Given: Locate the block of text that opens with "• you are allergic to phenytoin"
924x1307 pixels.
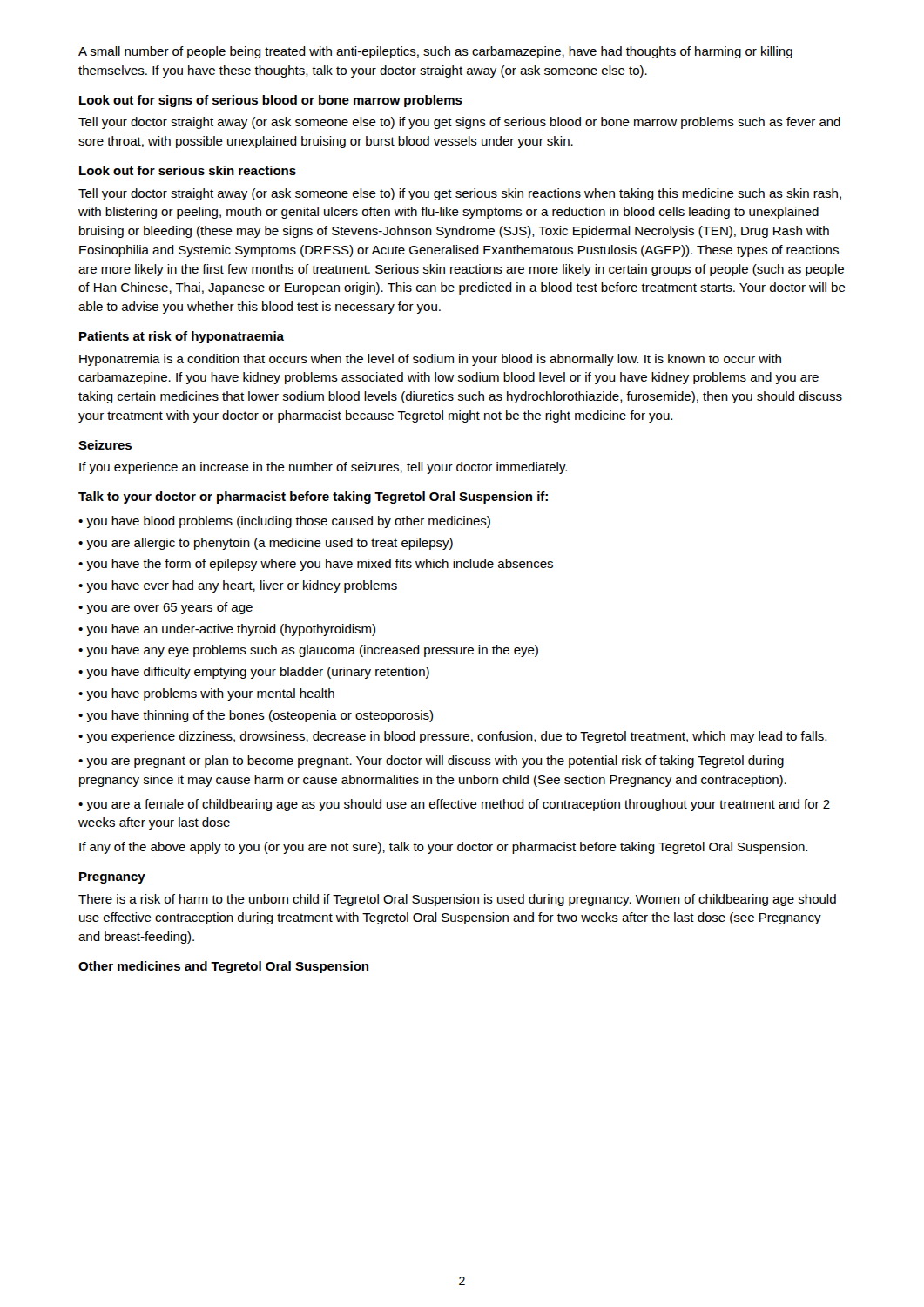Looking at the screenshot, I should tap(266, 542).
